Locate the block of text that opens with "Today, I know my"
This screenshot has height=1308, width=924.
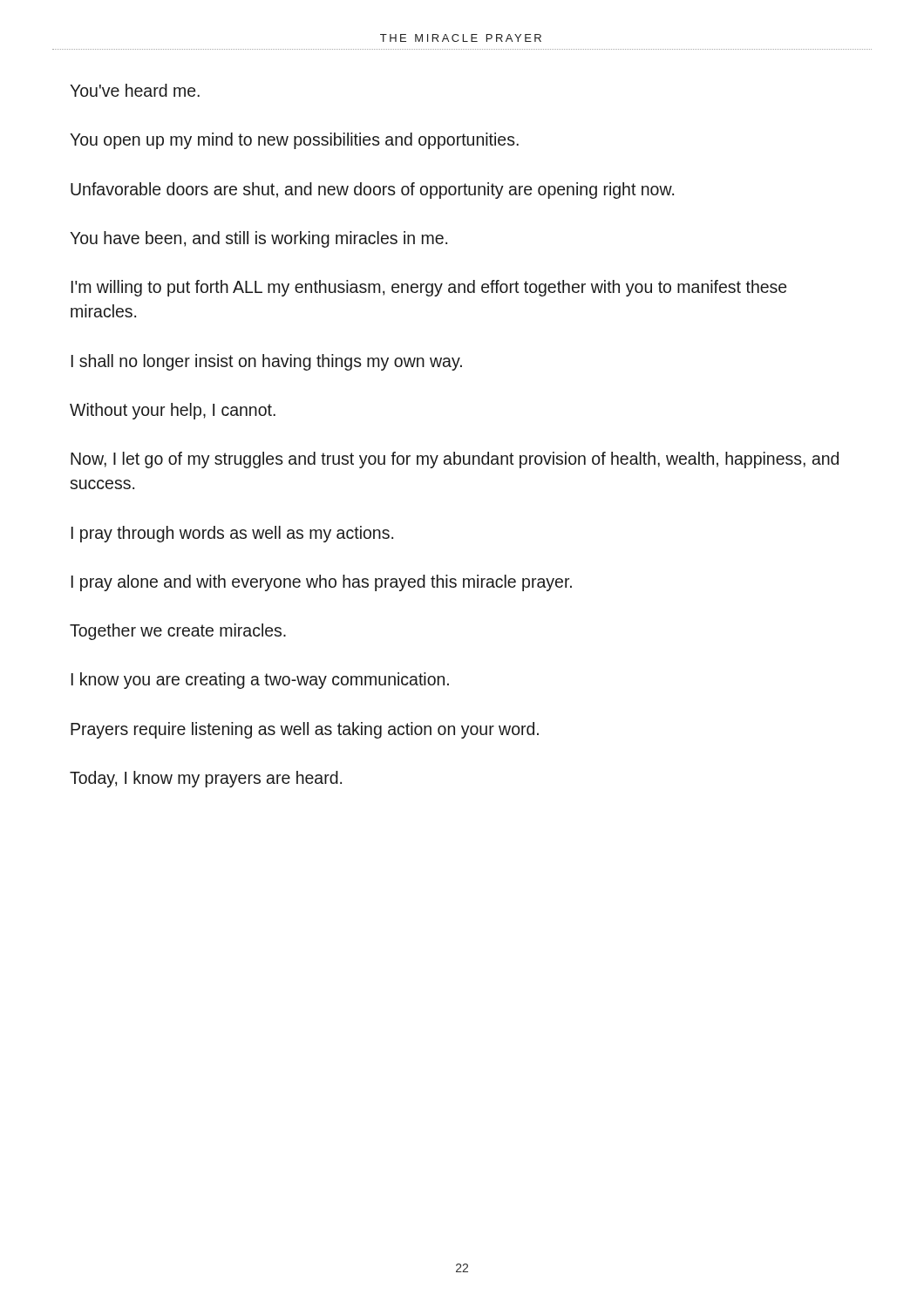point(207,778)
